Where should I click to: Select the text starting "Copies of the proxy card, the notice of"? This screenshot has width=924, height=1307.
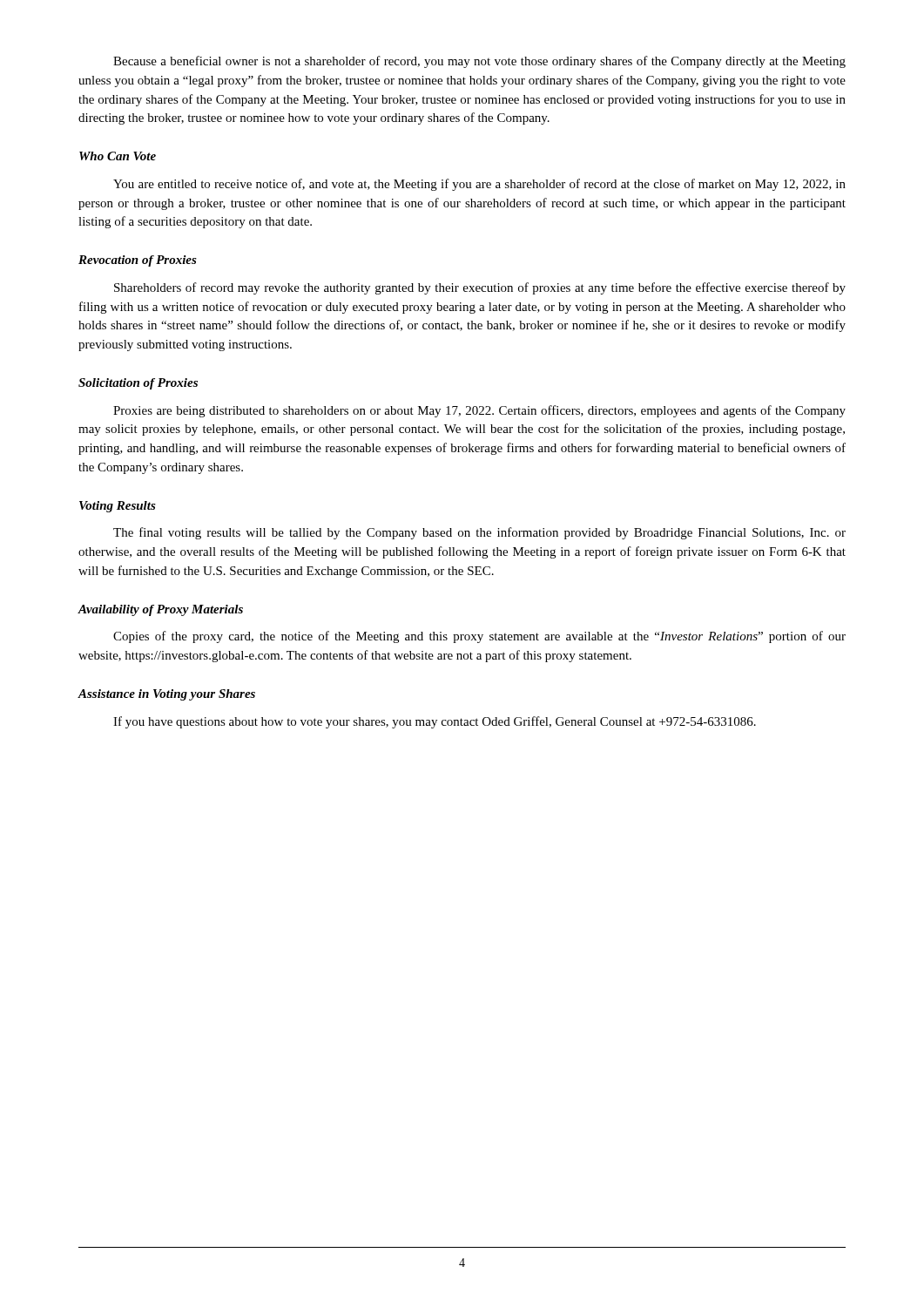tap(462, 647)
